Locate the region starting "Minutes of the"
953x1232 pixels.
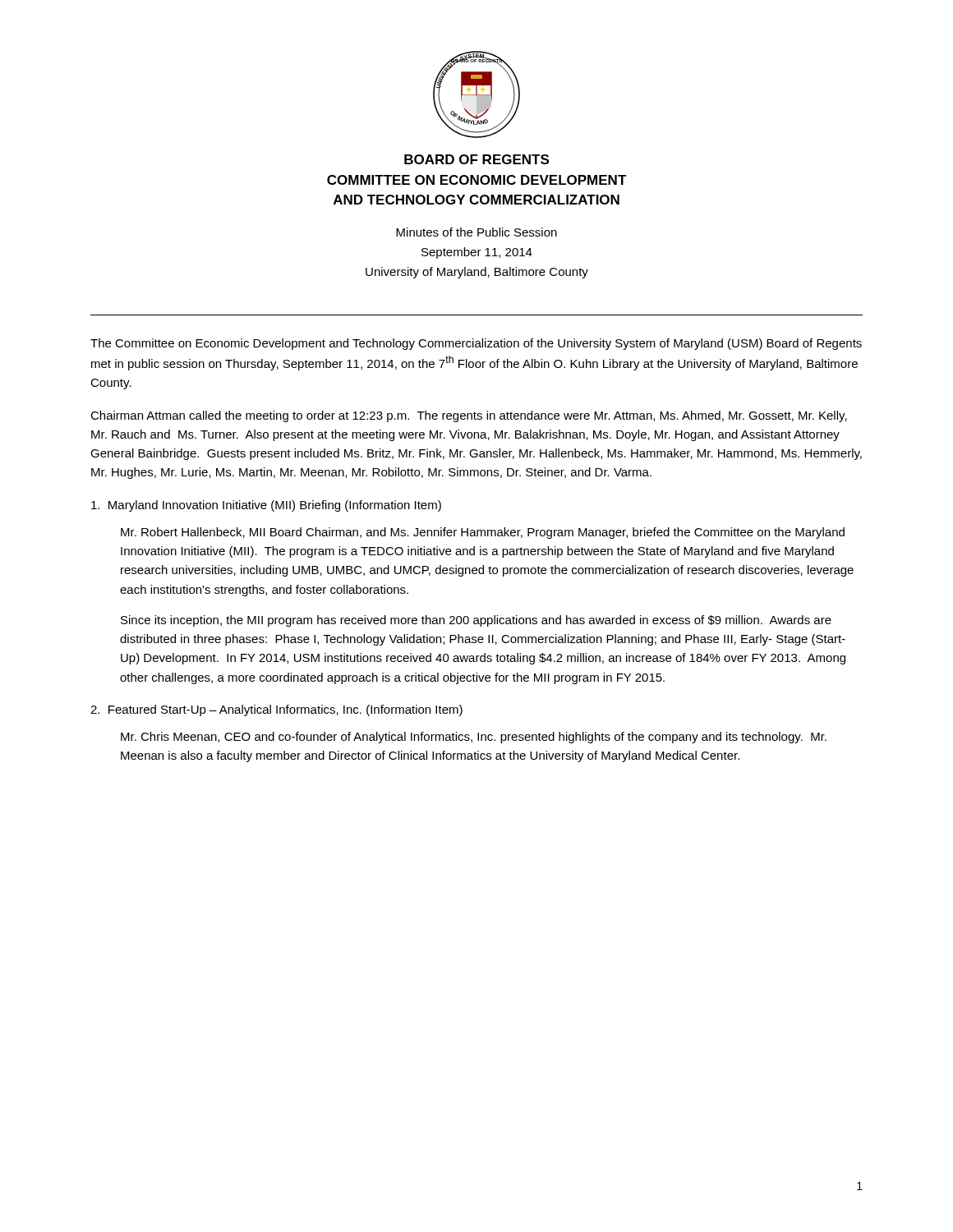(476, 252)
